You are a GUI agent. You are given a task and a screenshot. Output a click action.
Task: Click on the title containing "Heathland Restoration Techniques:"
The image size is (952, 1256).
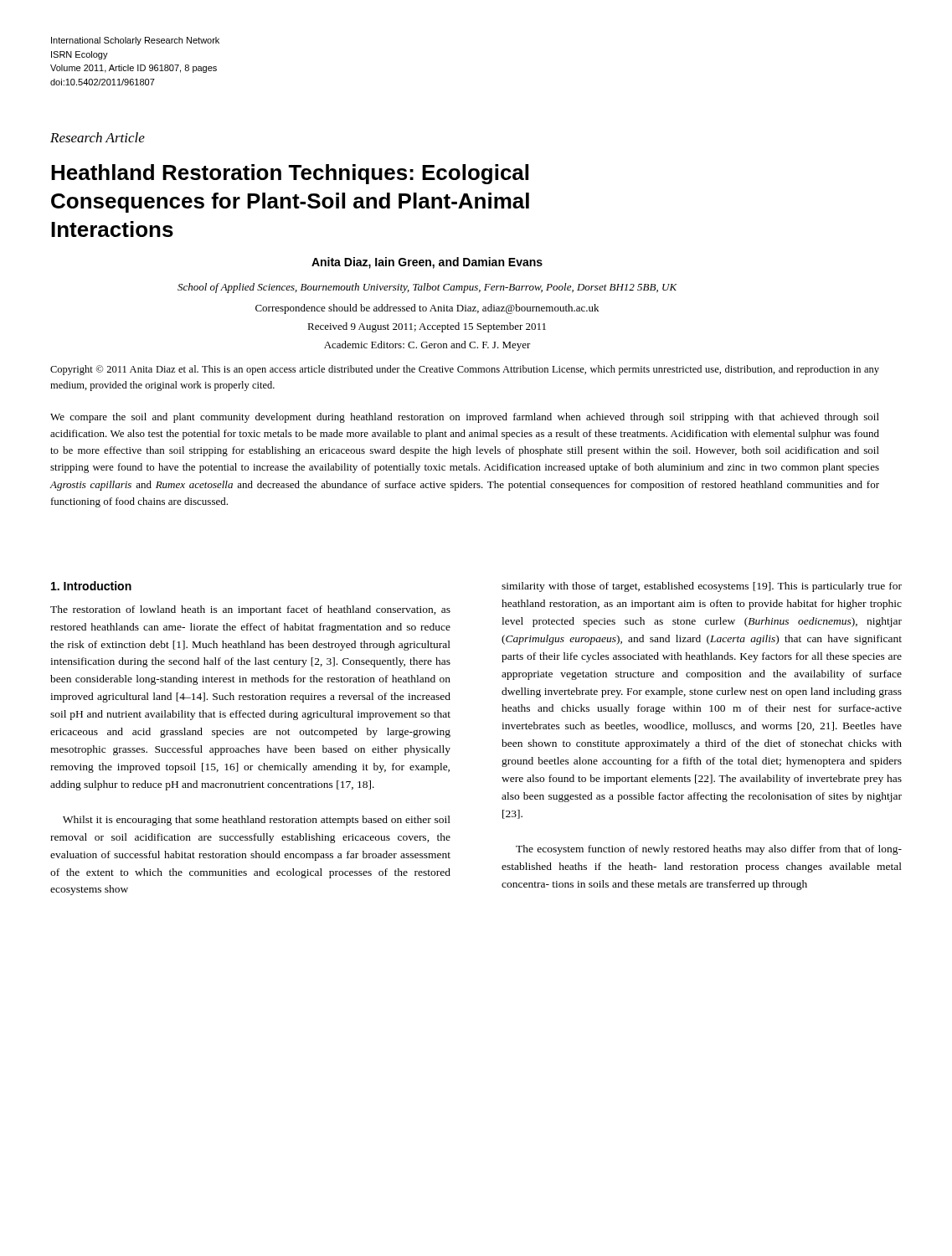[x=290, y=201]
